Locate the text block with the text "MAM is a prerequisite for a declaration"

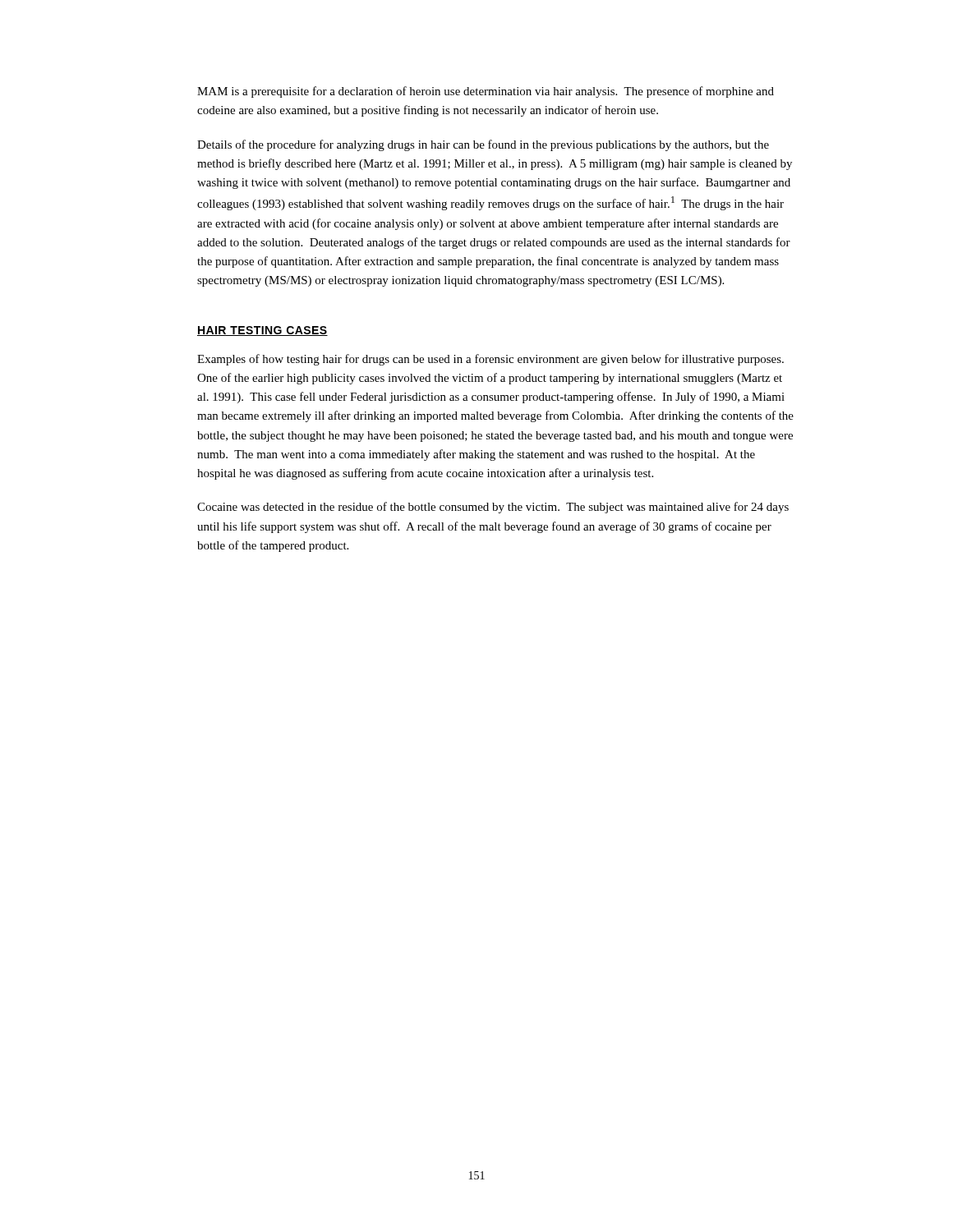(x=486, y=101)
